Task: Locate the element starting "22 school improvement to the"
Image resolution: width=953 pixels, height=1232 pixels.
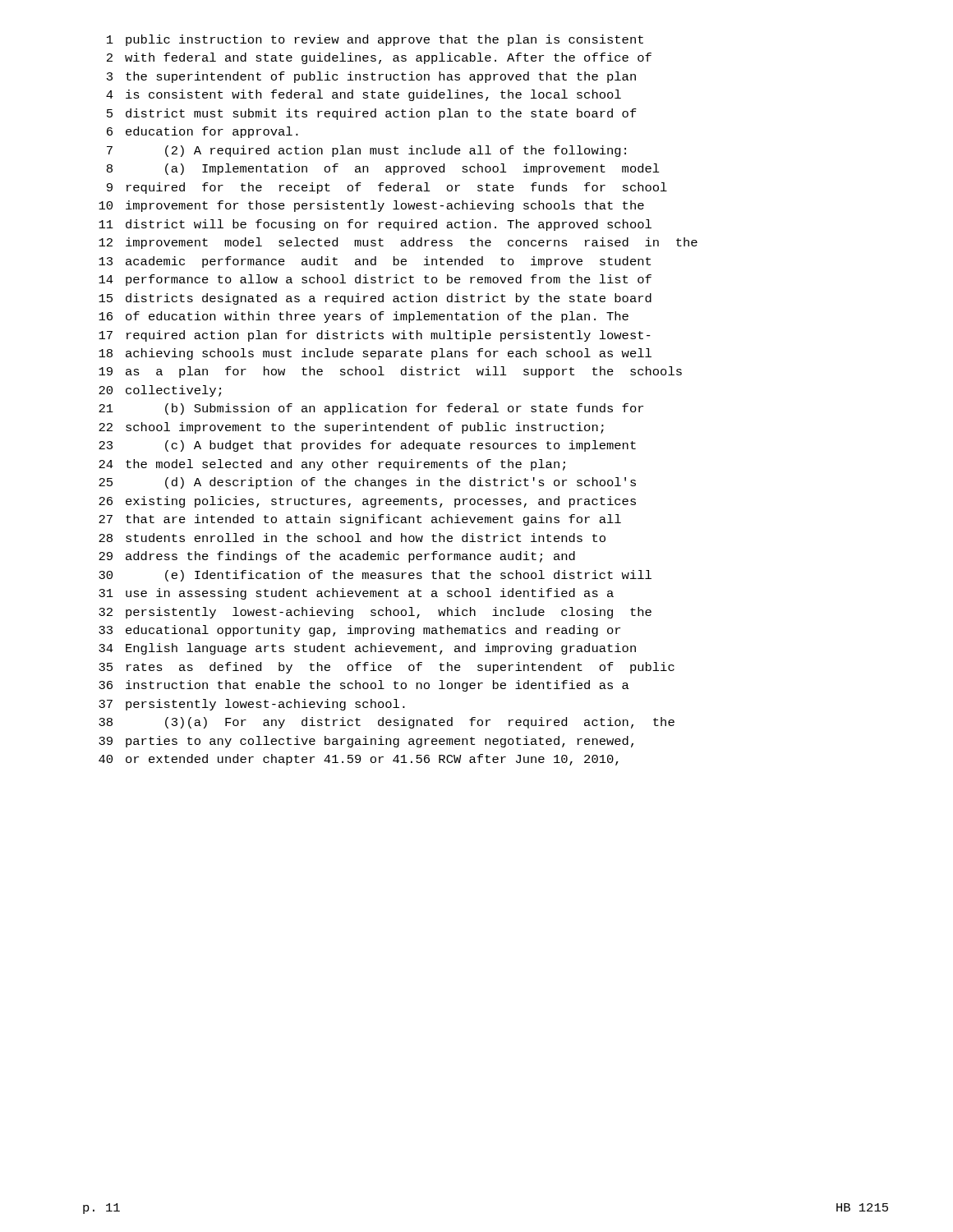Action: (x=486, y=428)
